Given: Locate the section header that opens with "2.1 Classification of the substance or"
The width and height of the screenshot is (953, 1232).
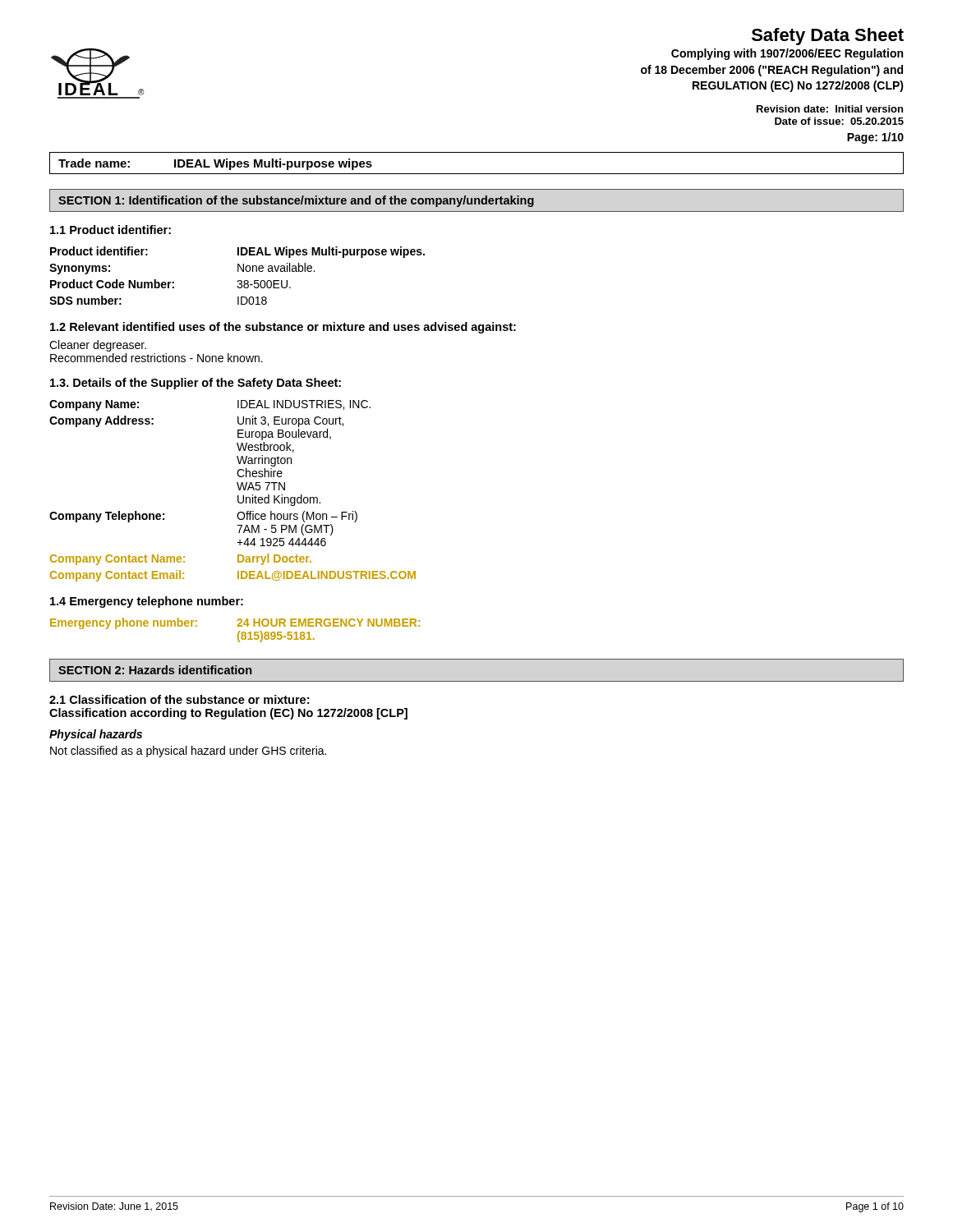Looking at the screenshot, I should pyautogui.click(x=229, y=706).
